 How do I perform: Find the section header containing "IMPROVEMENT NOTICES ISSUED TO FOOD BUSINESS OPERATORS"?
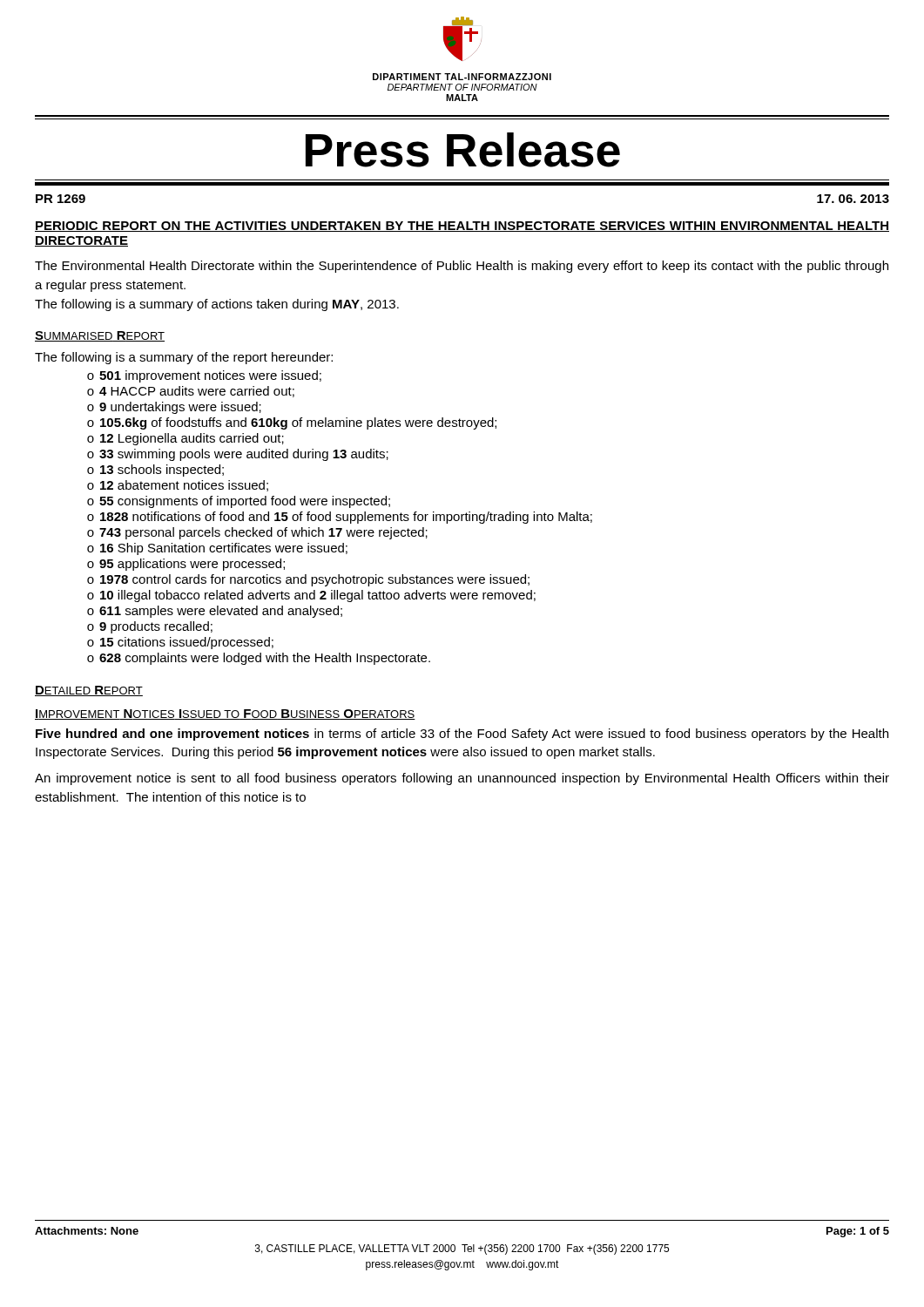click(225, 713)
